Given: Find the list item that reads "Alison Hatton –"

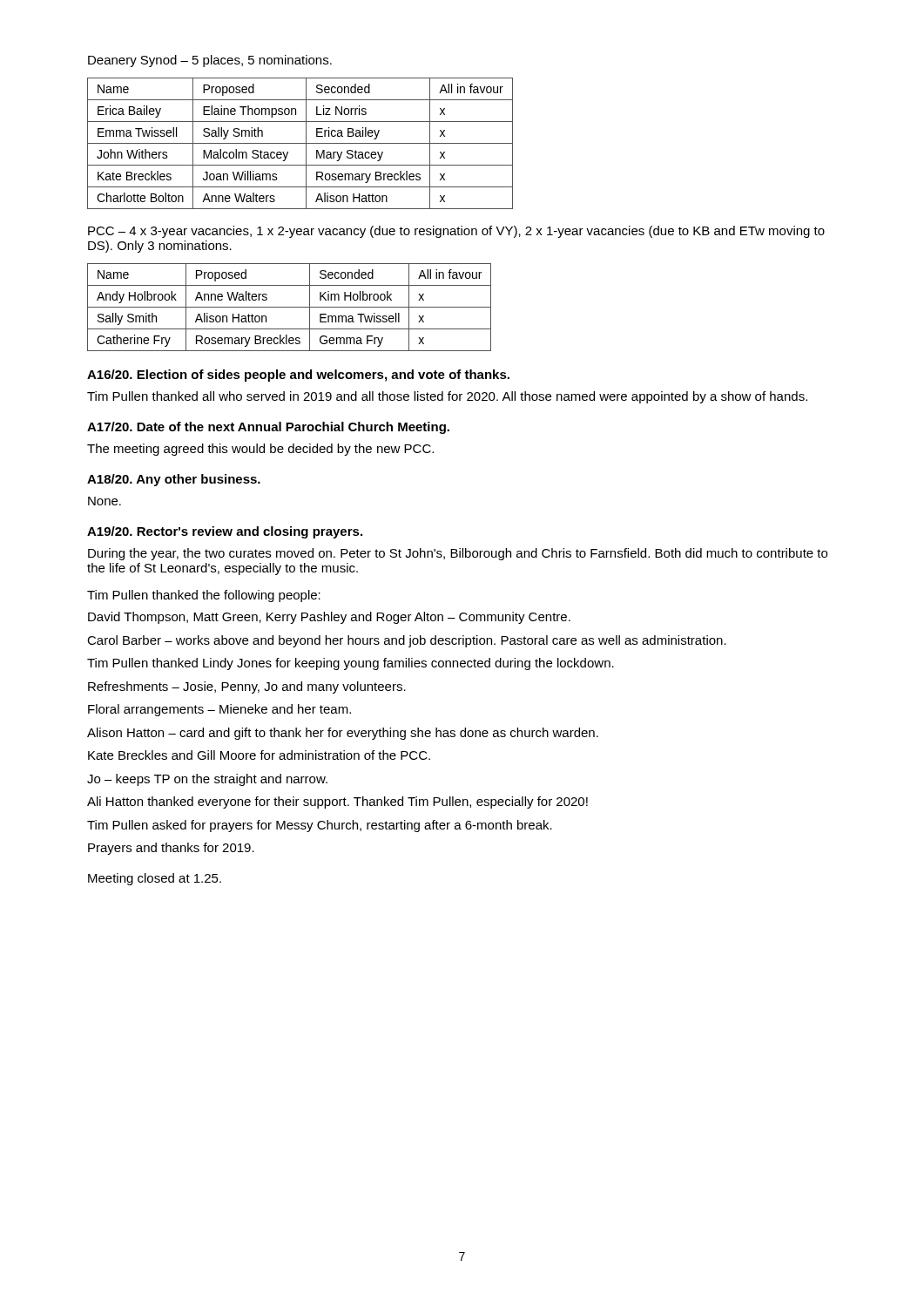Looking at the screenshot, I should click(343, 732).
